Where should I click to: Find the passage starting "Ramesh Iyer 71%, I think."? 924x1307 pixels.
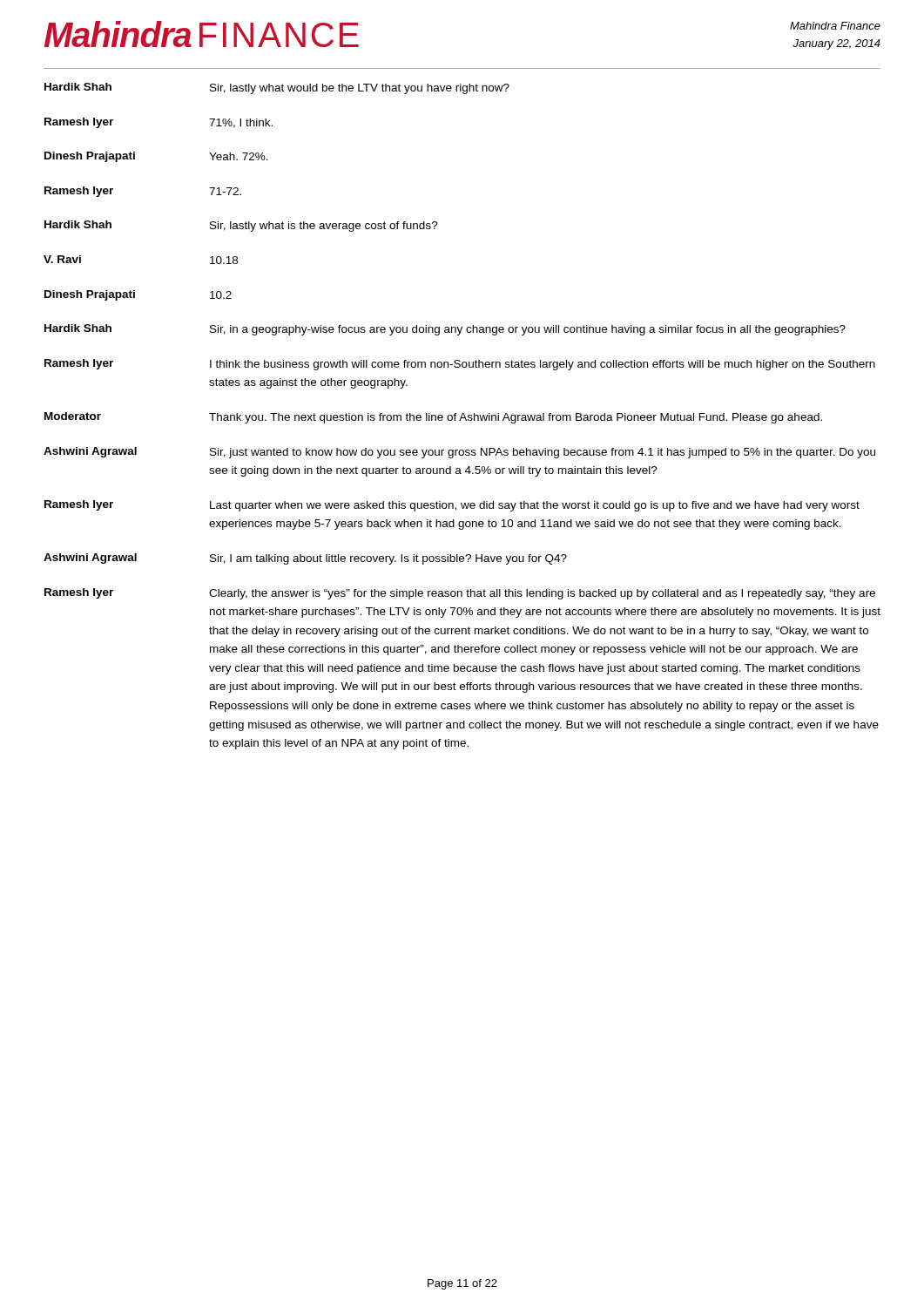click(85, 122)
